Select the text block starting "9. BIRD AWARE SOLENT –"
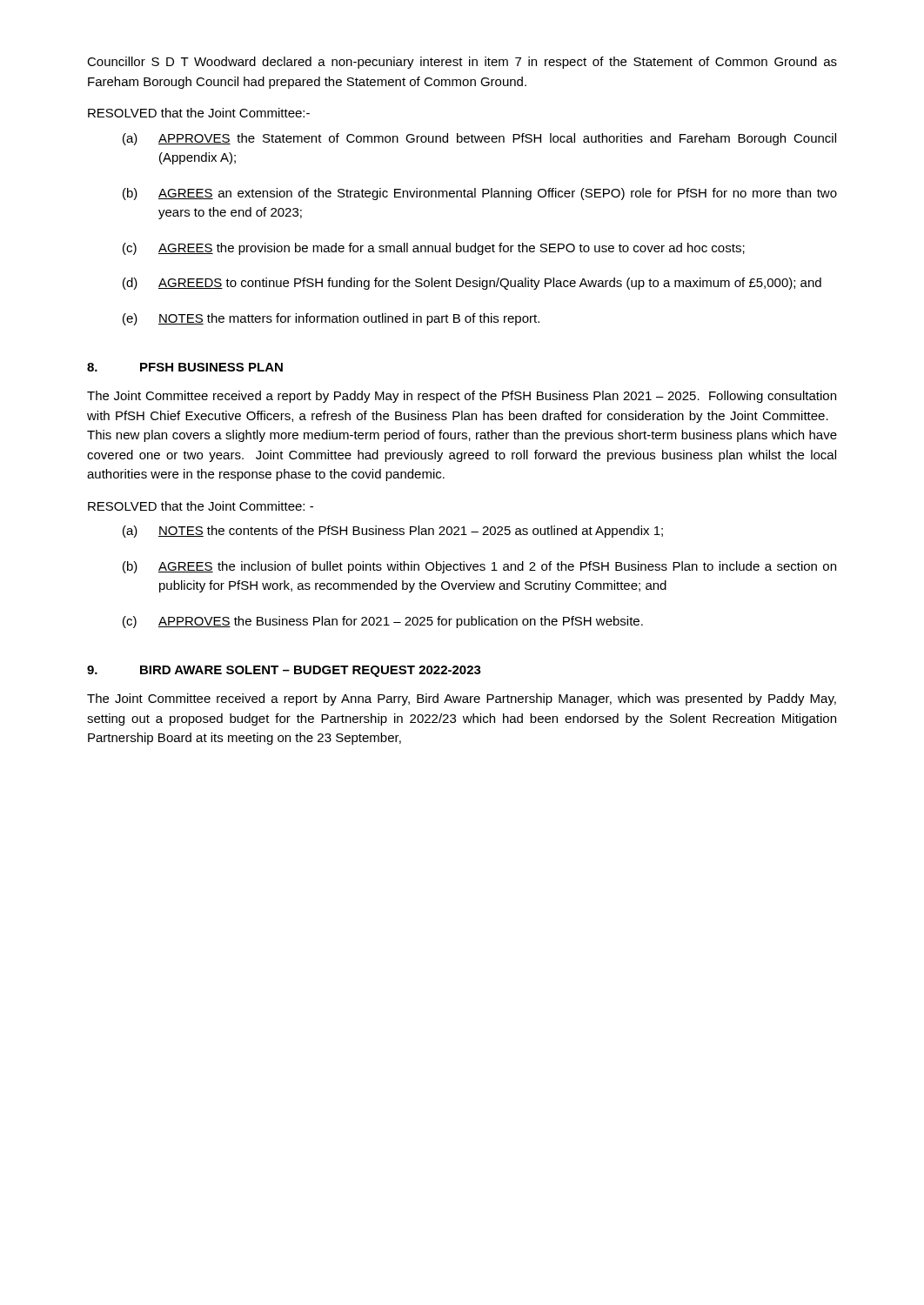924x1305 pixels. pyautogui.click(x=284, y=669)
